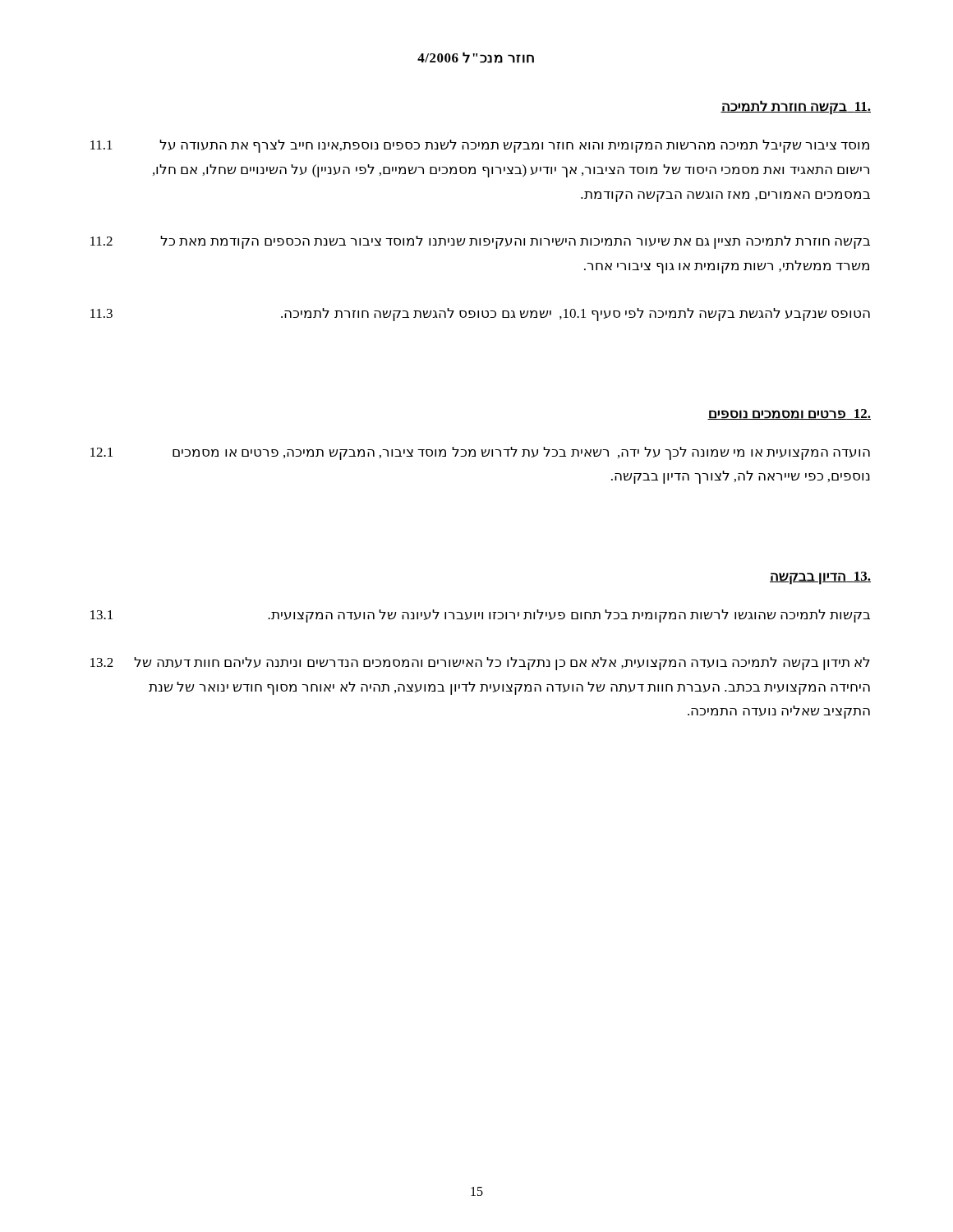Select the section header that reads ".13 הדיון בבקשה"
The height and width of the screenshot is (1232, 953).
(x=820, y=576)
